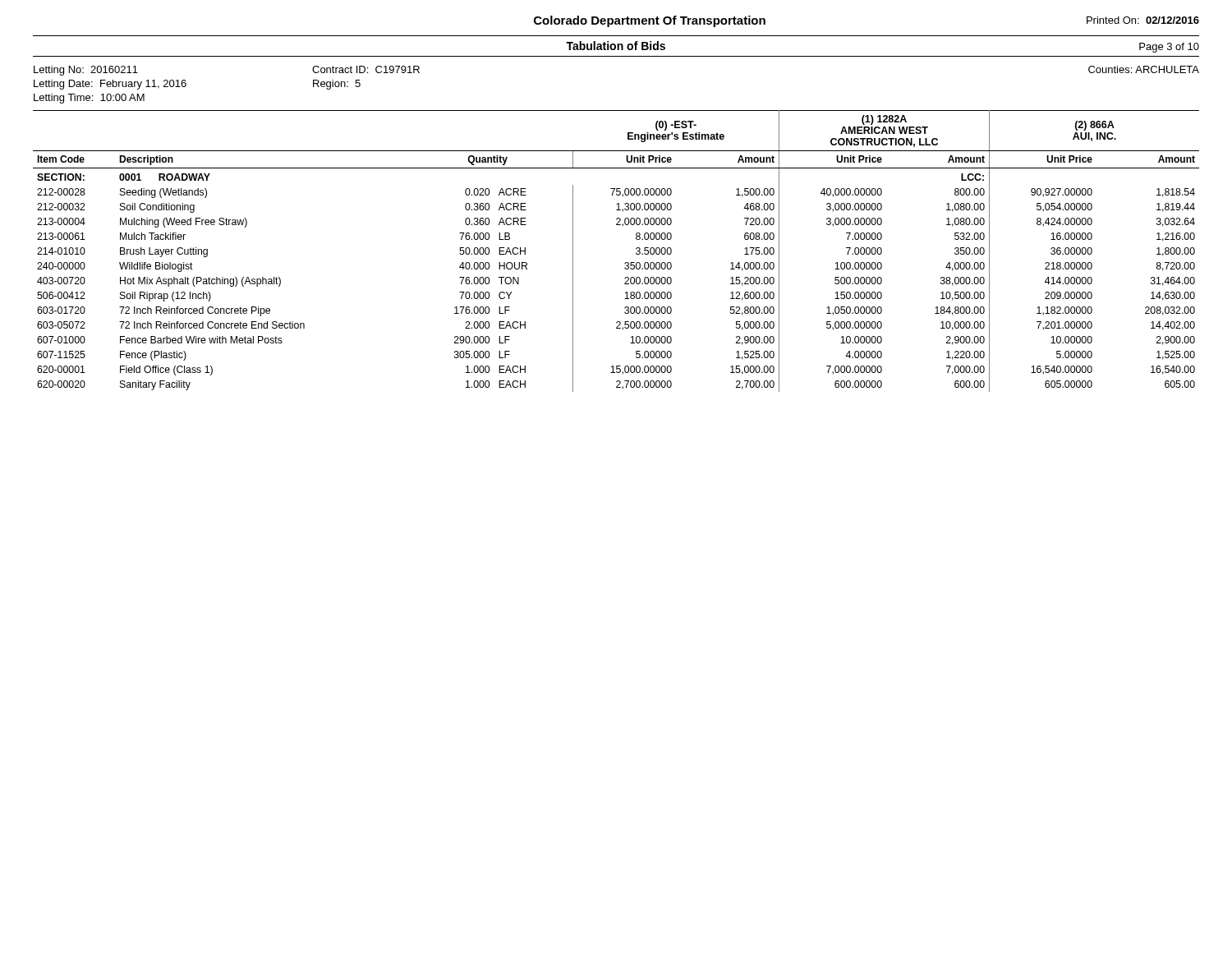This screenshot has width=1232, height=953.
Task: Select the text block starting "Tabulation of Bids"
Action: click(616, 46)
